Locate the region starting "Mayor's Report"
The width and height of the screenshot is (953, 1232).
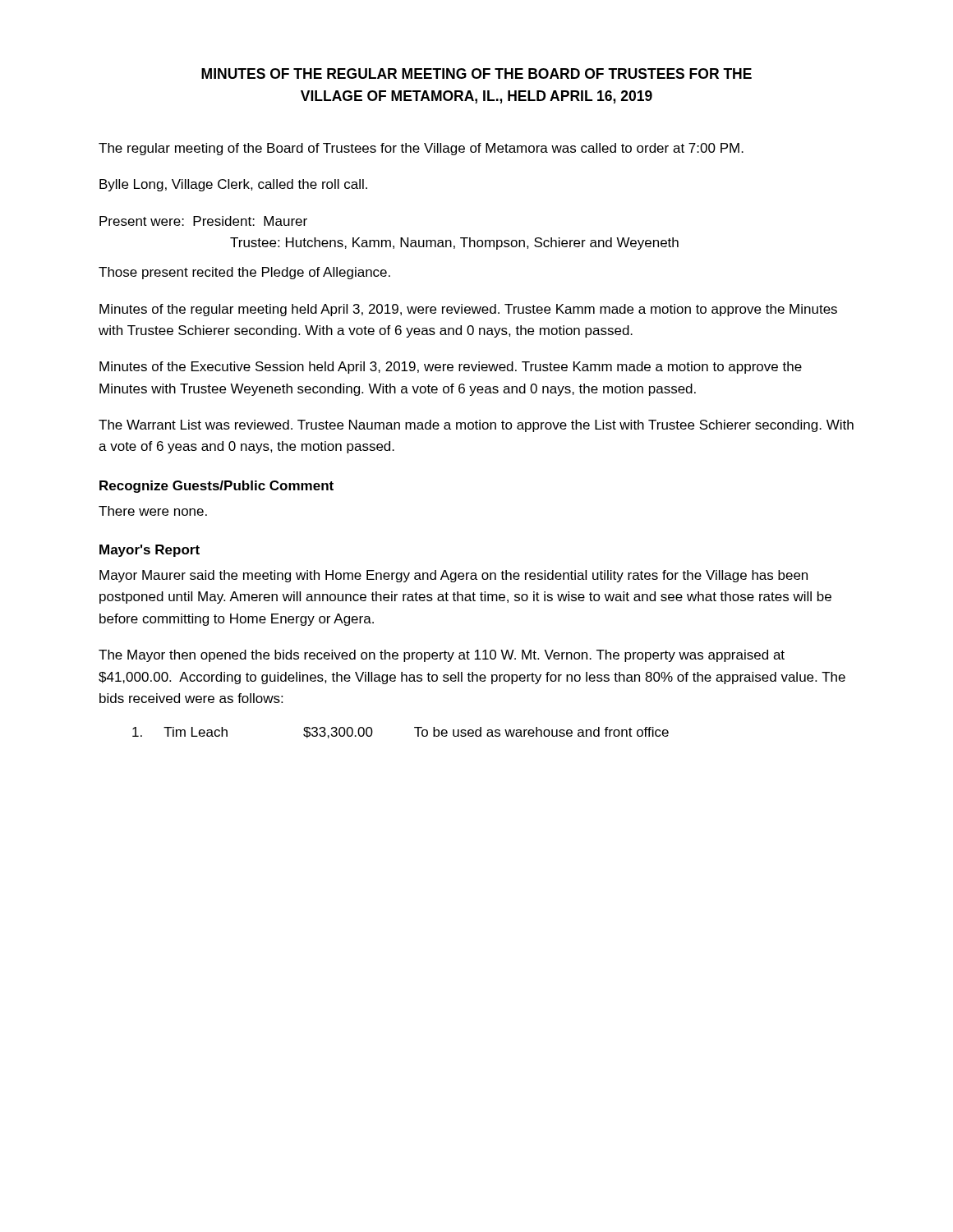pyautogui.click(x=149, y=550)
